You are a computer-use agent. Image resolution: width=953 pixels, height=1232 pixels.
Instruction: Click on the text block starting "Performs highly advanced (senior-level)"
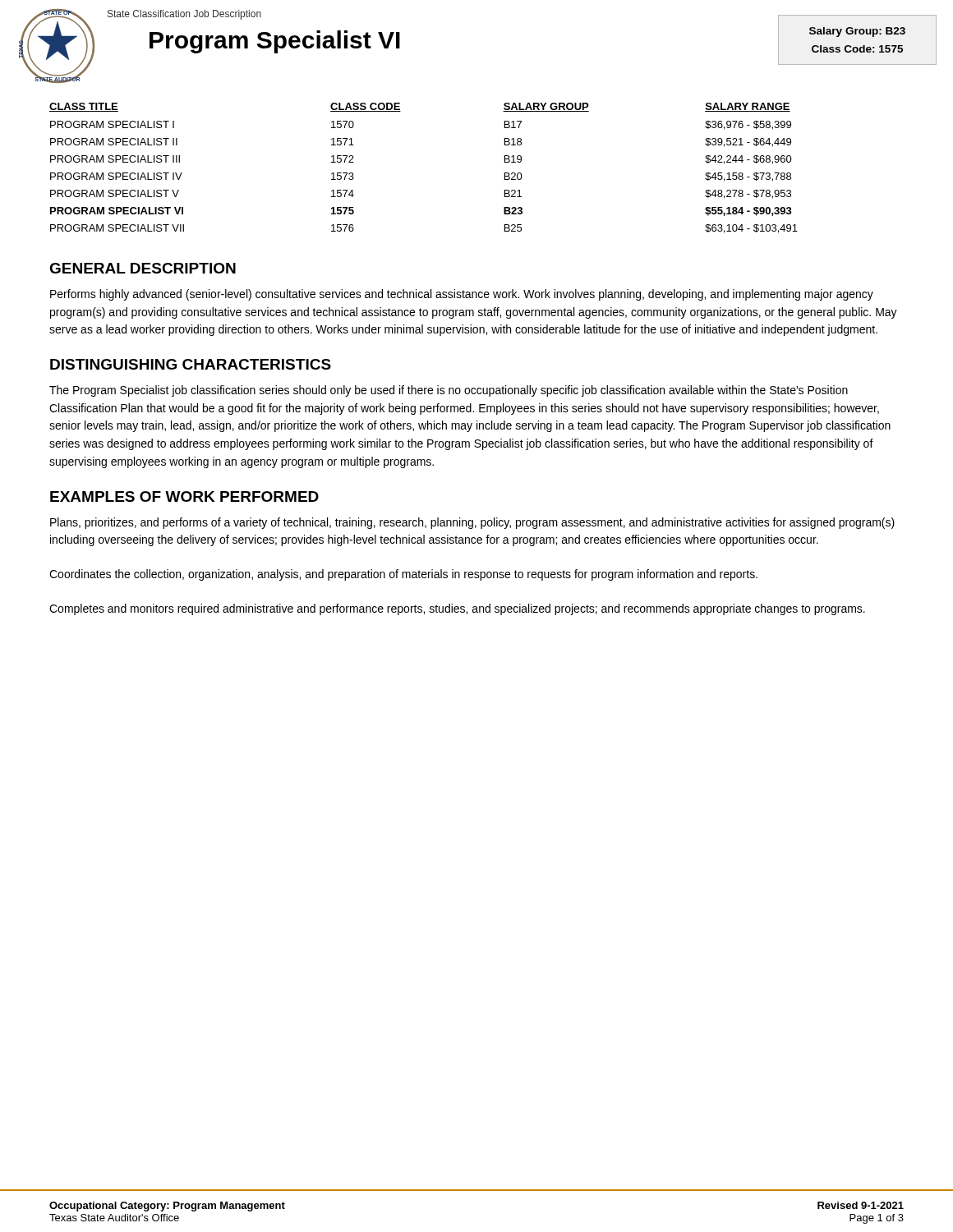click(473, 312)
